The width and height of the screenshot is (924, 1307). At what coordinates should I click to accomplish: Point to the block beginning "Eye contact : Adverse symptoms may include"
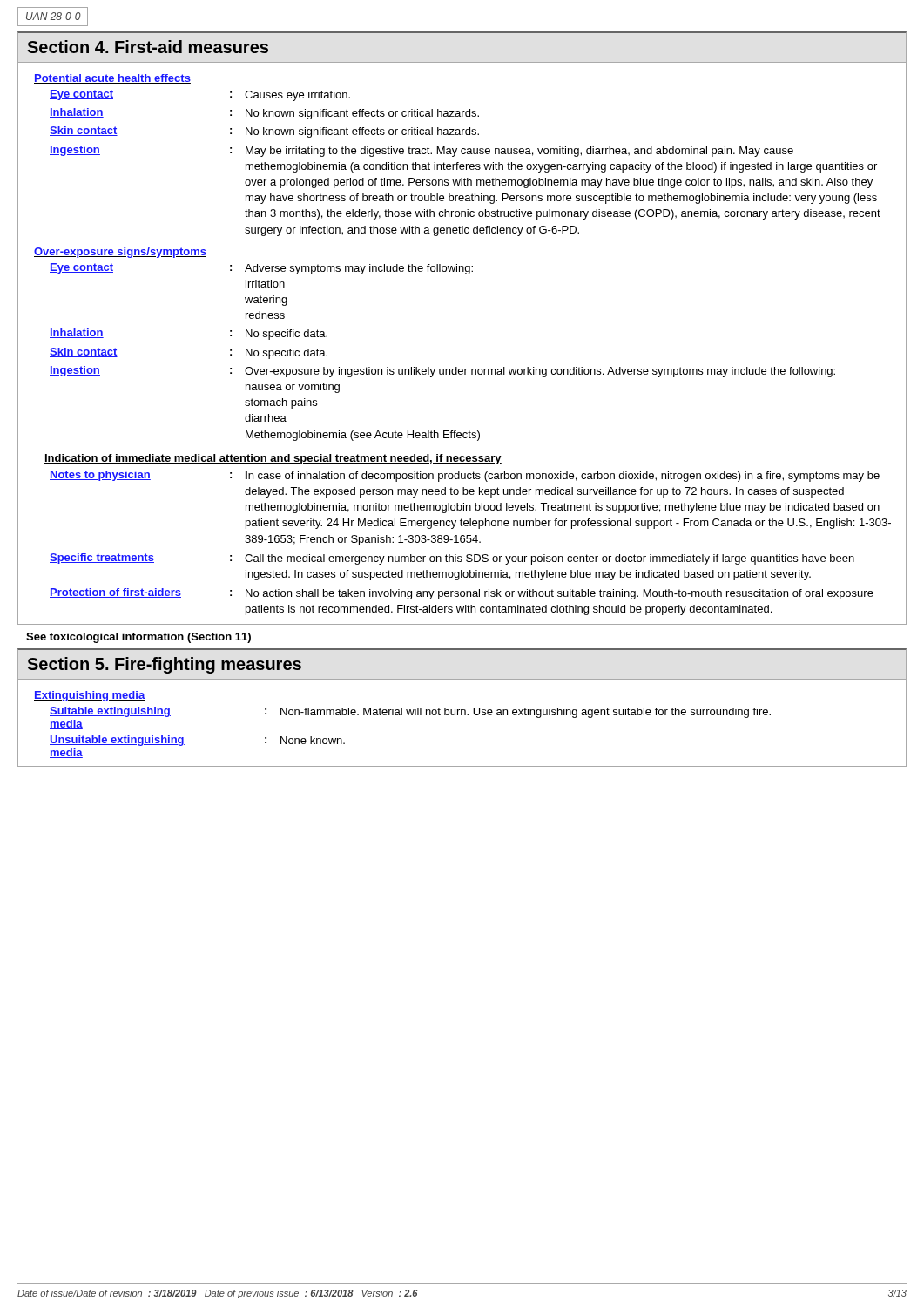261,269
